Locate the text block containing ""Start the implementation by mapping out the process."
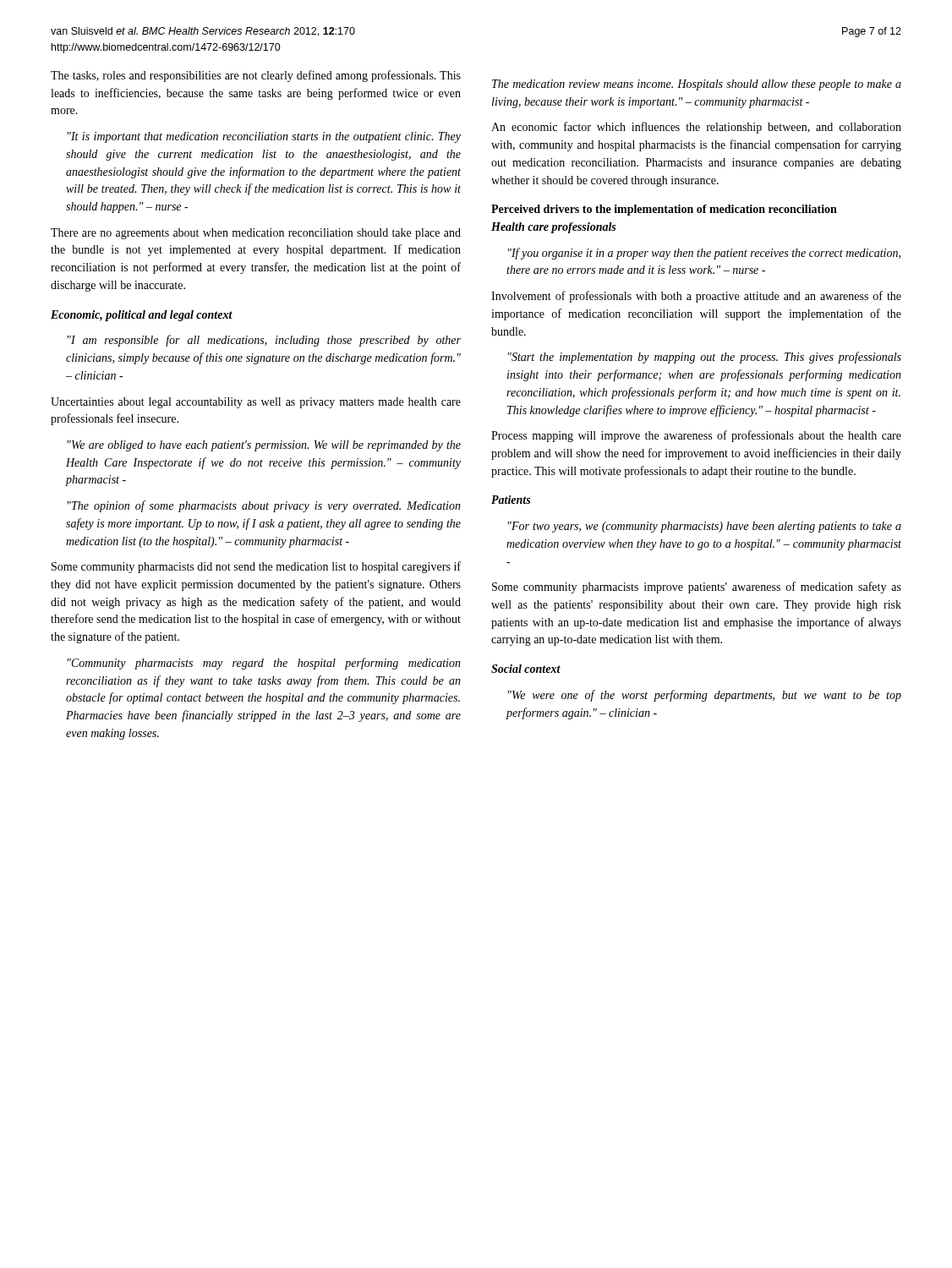Image resolution: width=952 pixels, height=1268 pixels. pyautogui.click(x=704, y=384)
